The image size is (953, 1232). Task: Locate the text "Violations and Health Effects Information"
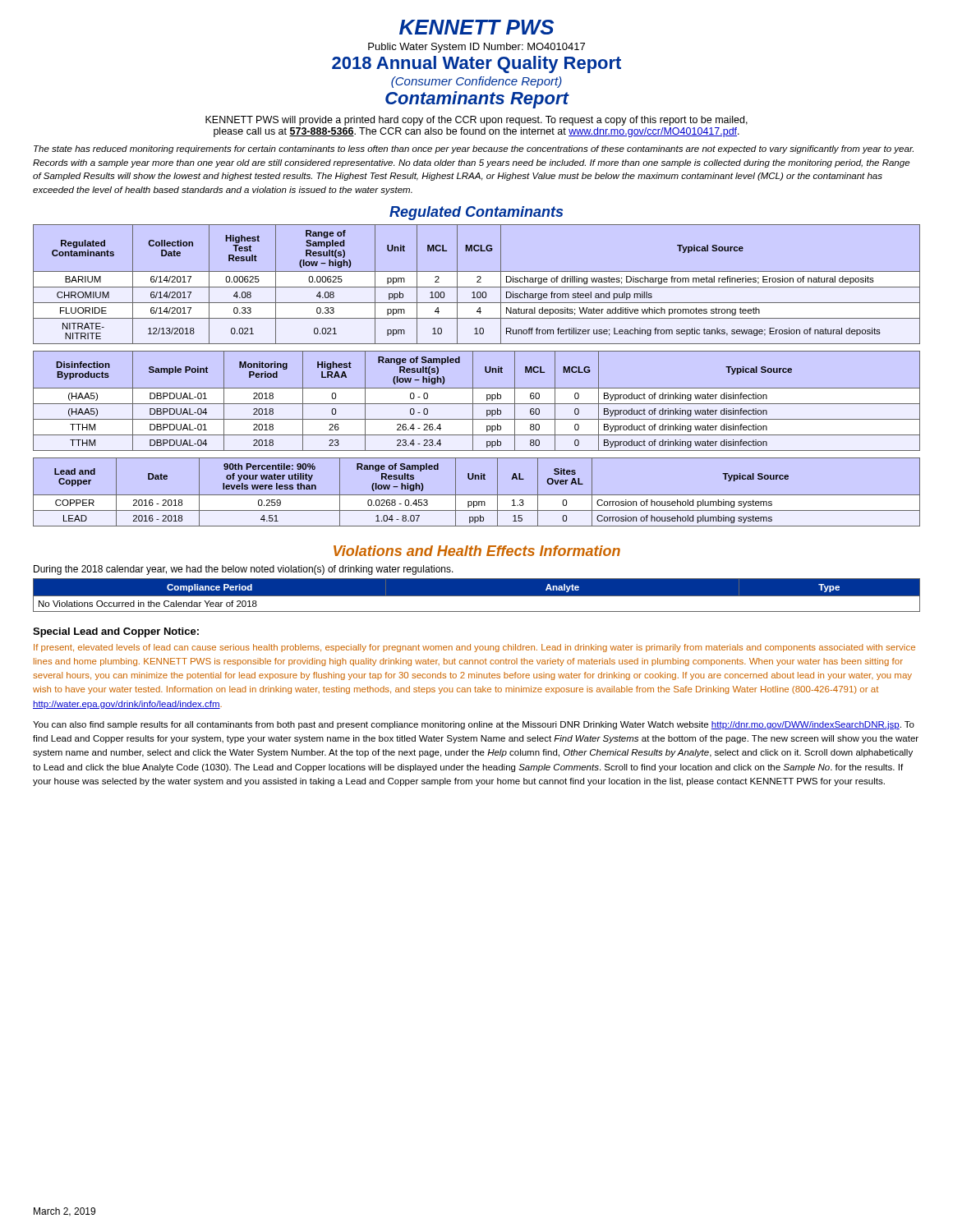[476, 551]
